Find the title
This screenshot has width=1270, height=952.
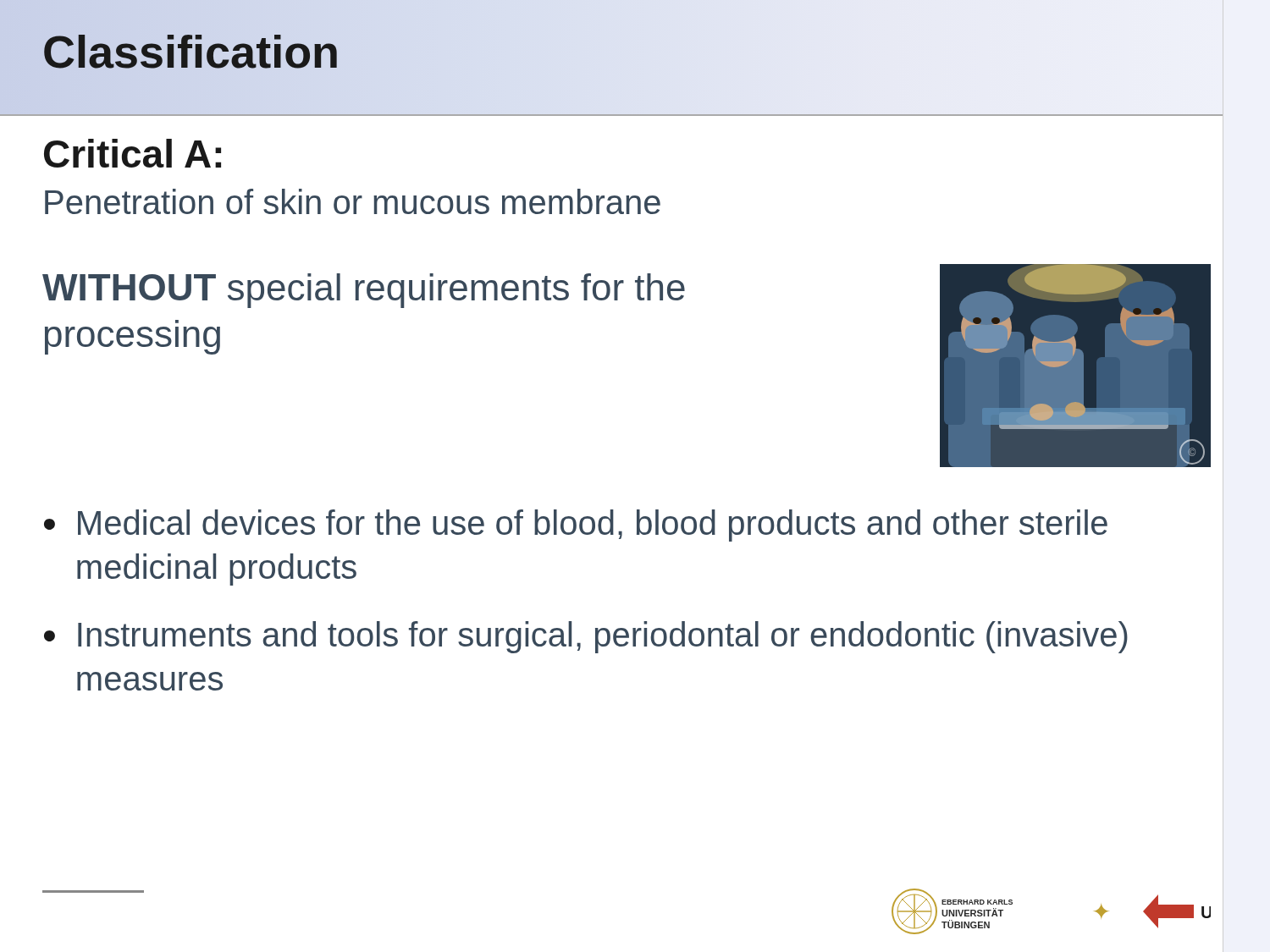pyautogui.click(x=191, y=52)
